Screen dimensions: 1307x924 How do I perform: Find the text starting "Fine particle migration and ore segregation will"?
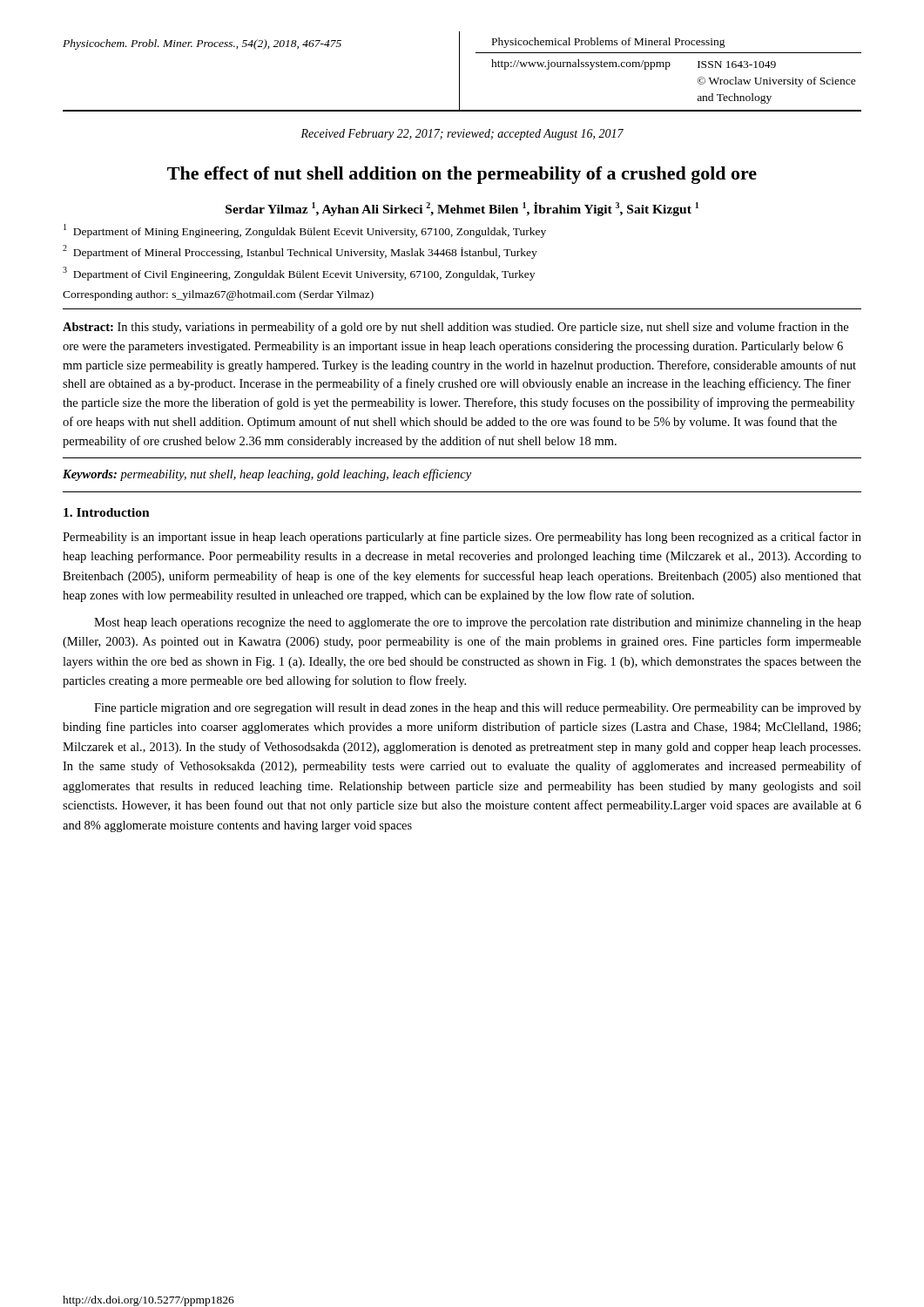pyautogui.click(x=462, y=766)
